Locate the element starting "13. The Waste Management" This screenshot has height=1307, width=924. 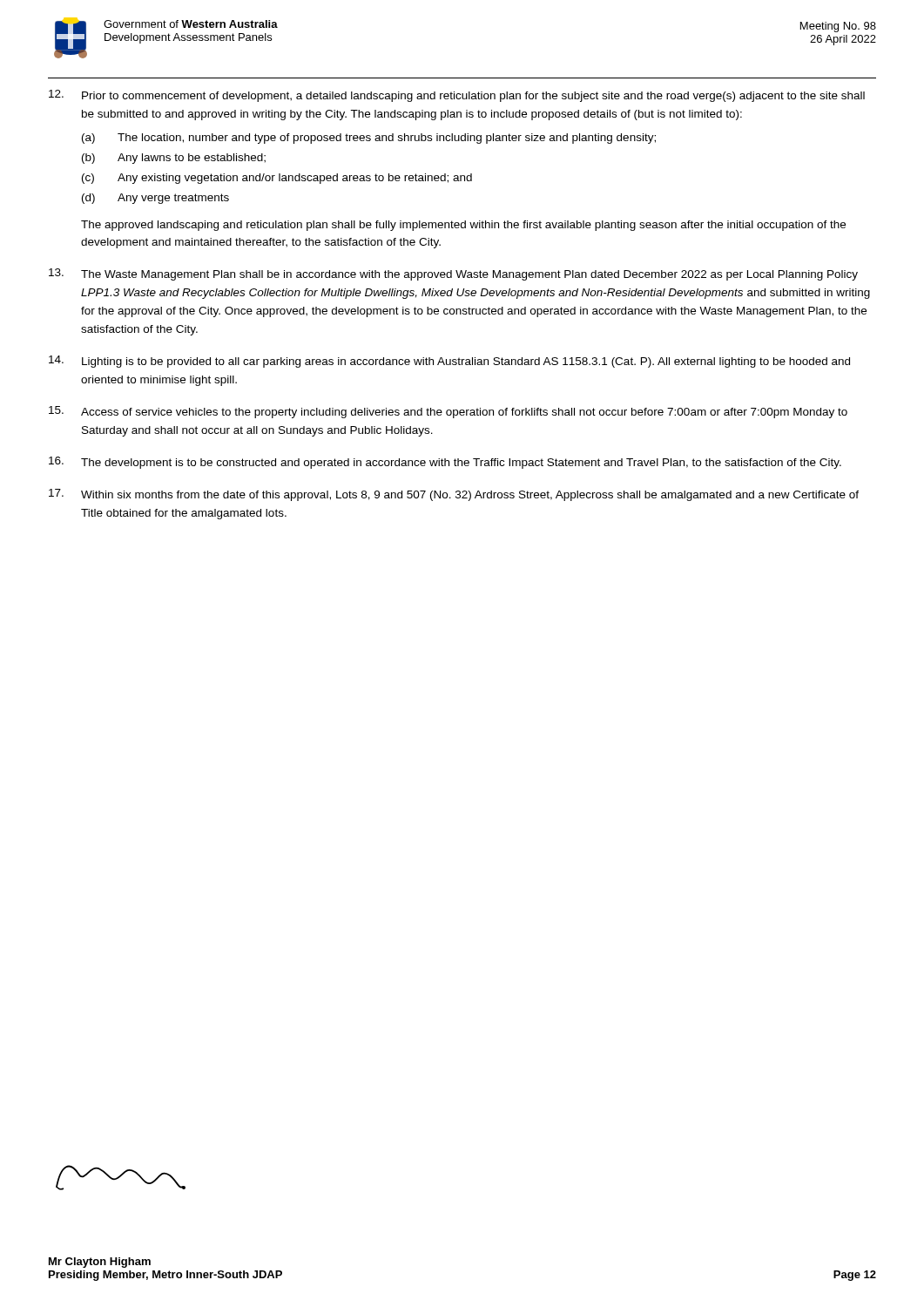(462, 303)
